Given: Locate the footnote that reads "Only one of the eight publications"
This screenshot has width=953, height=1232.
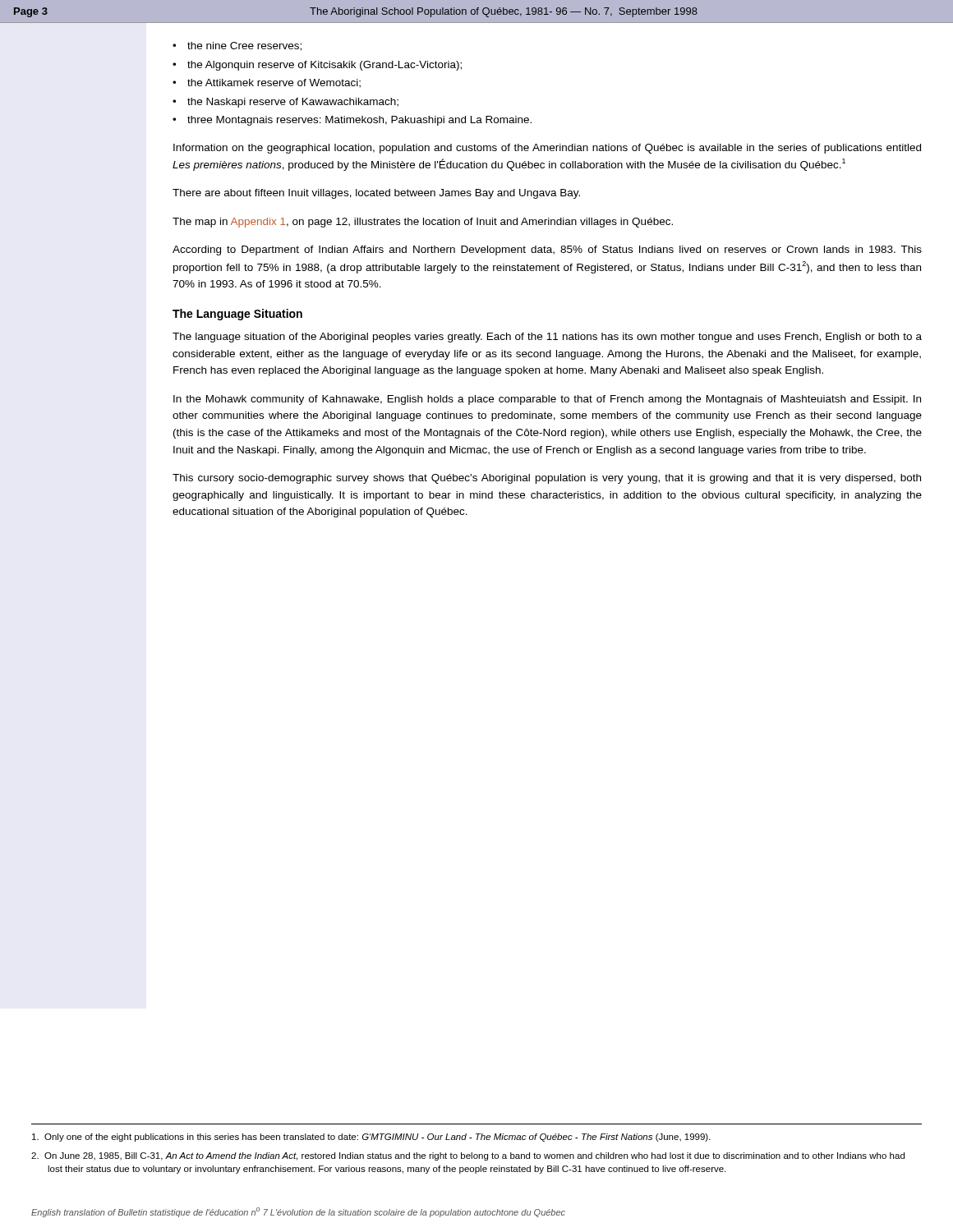Looking at the screenshot, I should 371,1137.
